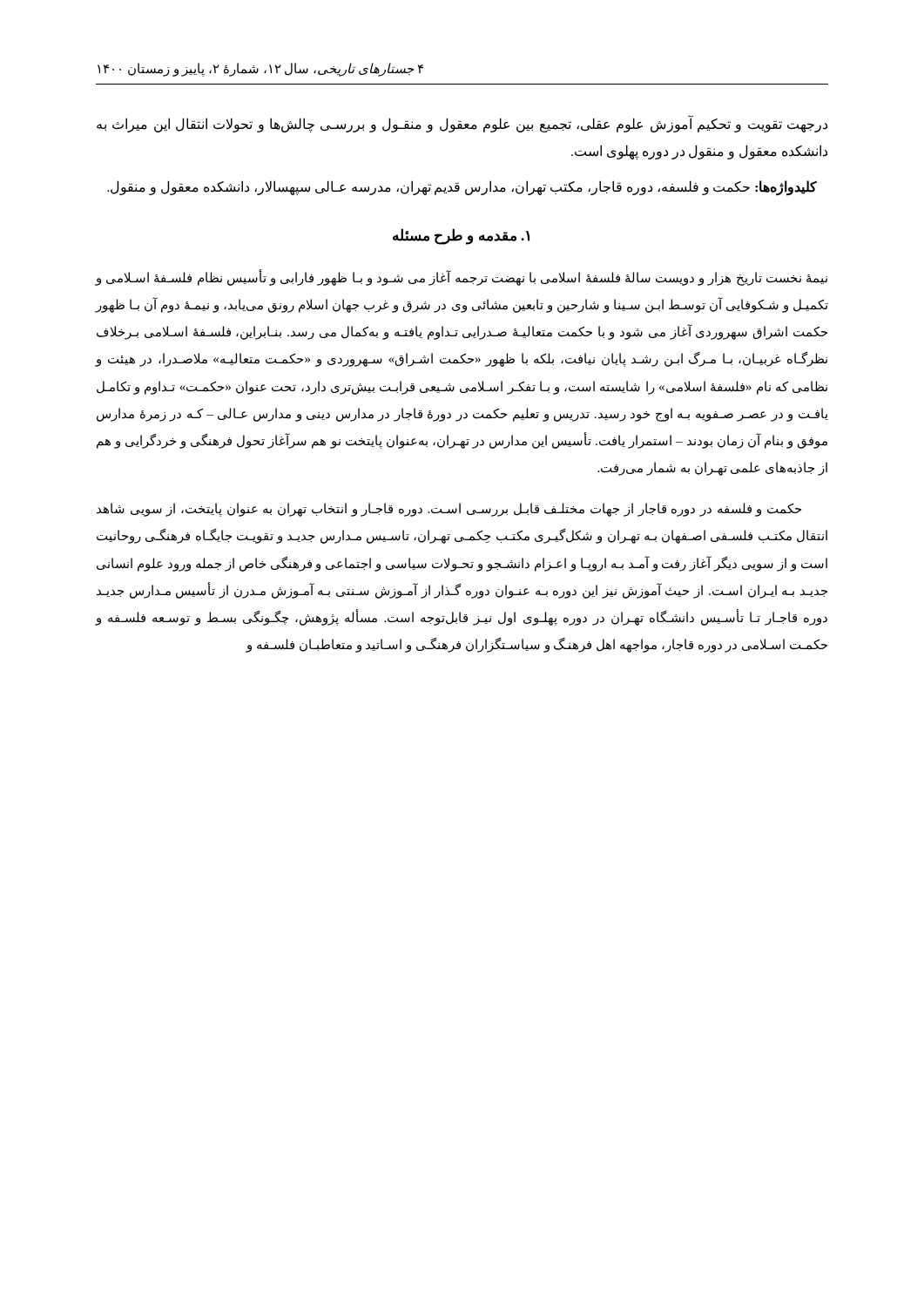Locate the block of text that opens with "درجهت تقویت و تحکیم آموزش علوم عقلی، تجمیع"
The width and height of the screenshot is (924, 1307).
pyautogui.click(x=462, y=138)
